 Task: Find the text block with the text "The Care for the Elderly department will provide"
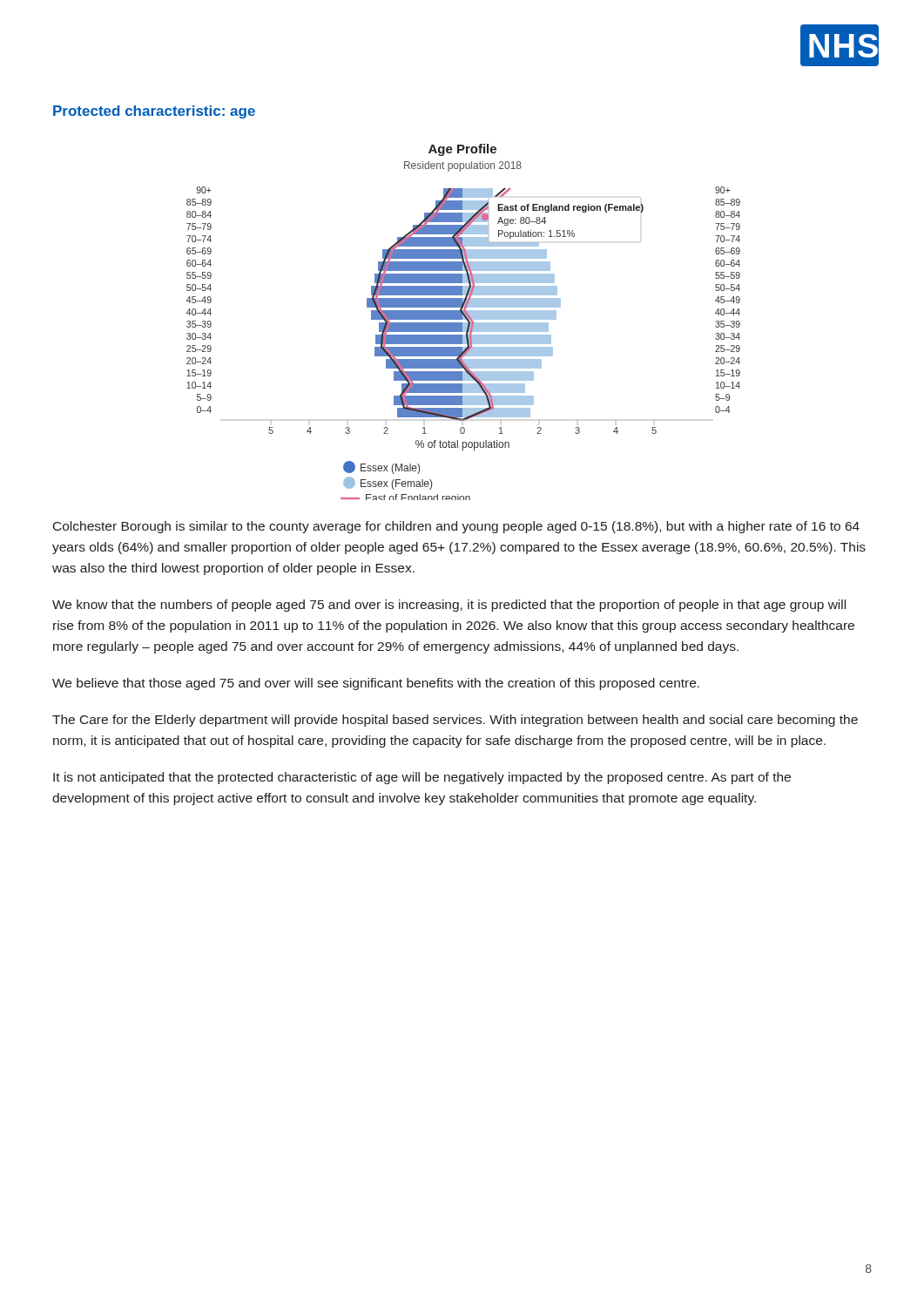click(455, 730)
